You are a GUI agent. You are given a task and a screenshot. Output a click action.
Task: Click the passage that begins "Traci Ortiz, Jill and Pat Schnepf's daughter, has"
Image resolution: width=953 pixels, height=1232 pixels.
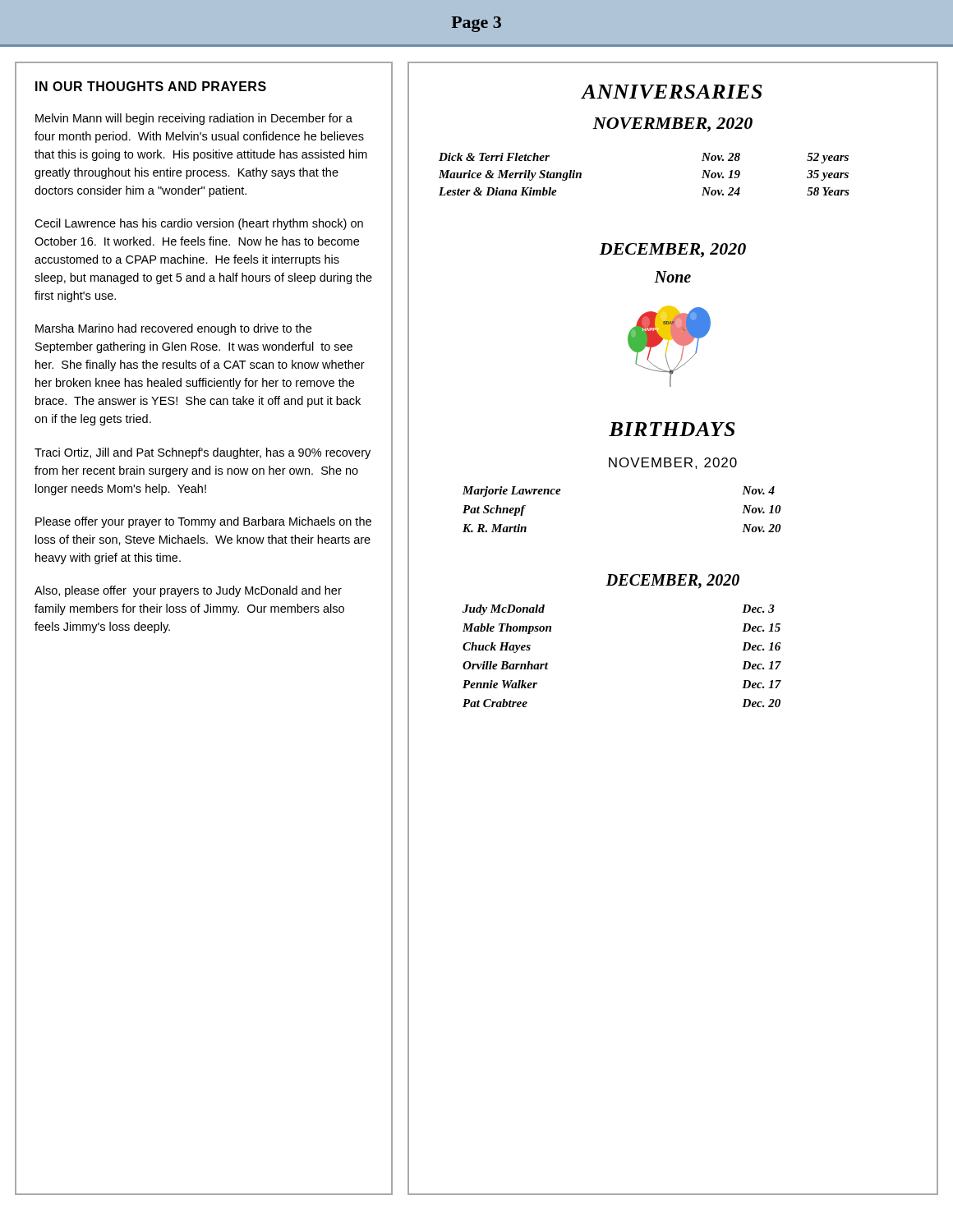pos(203,470)
